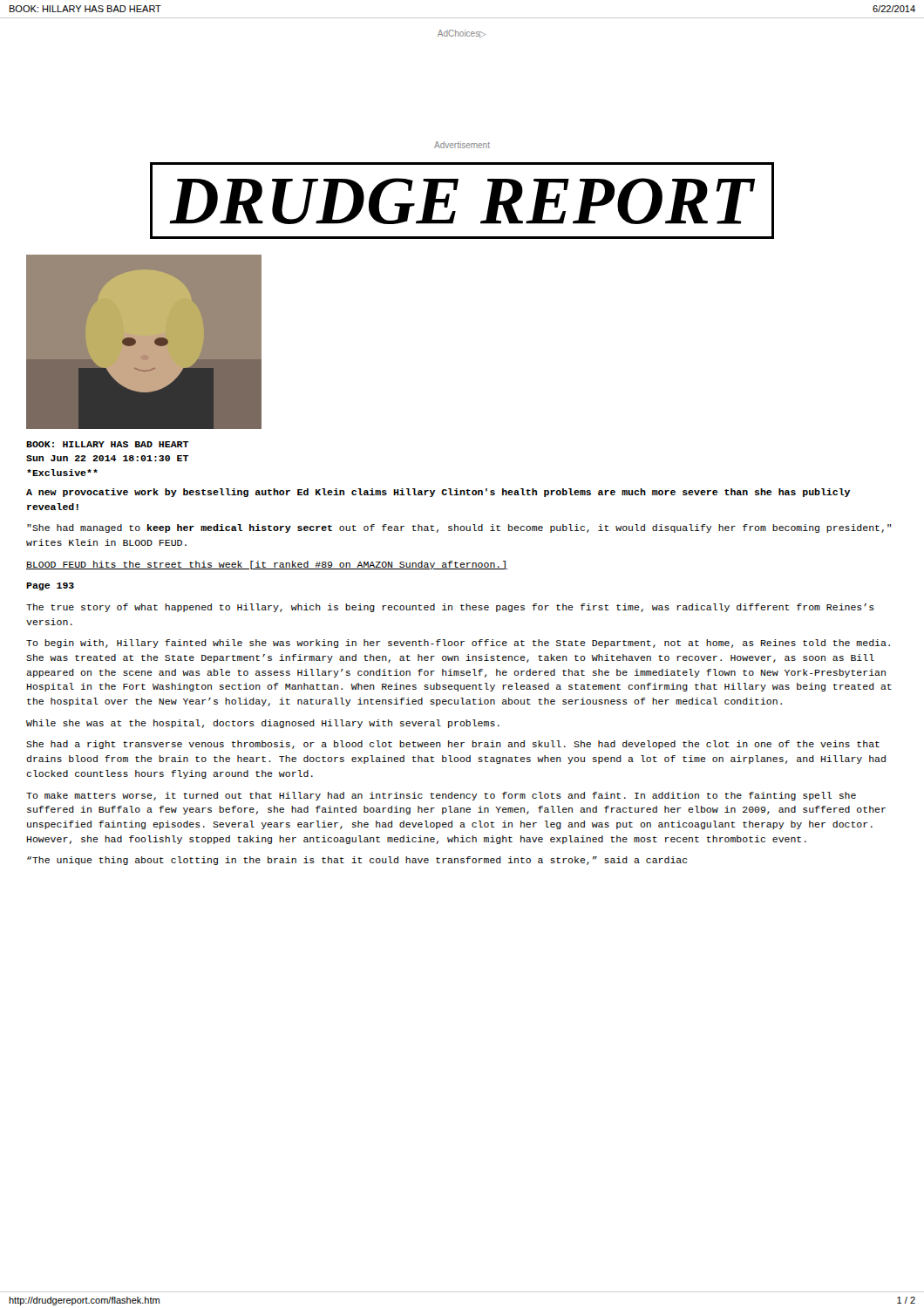The image size is (924, 1308).
Task: Select the photo
Action: click(144, 342)
